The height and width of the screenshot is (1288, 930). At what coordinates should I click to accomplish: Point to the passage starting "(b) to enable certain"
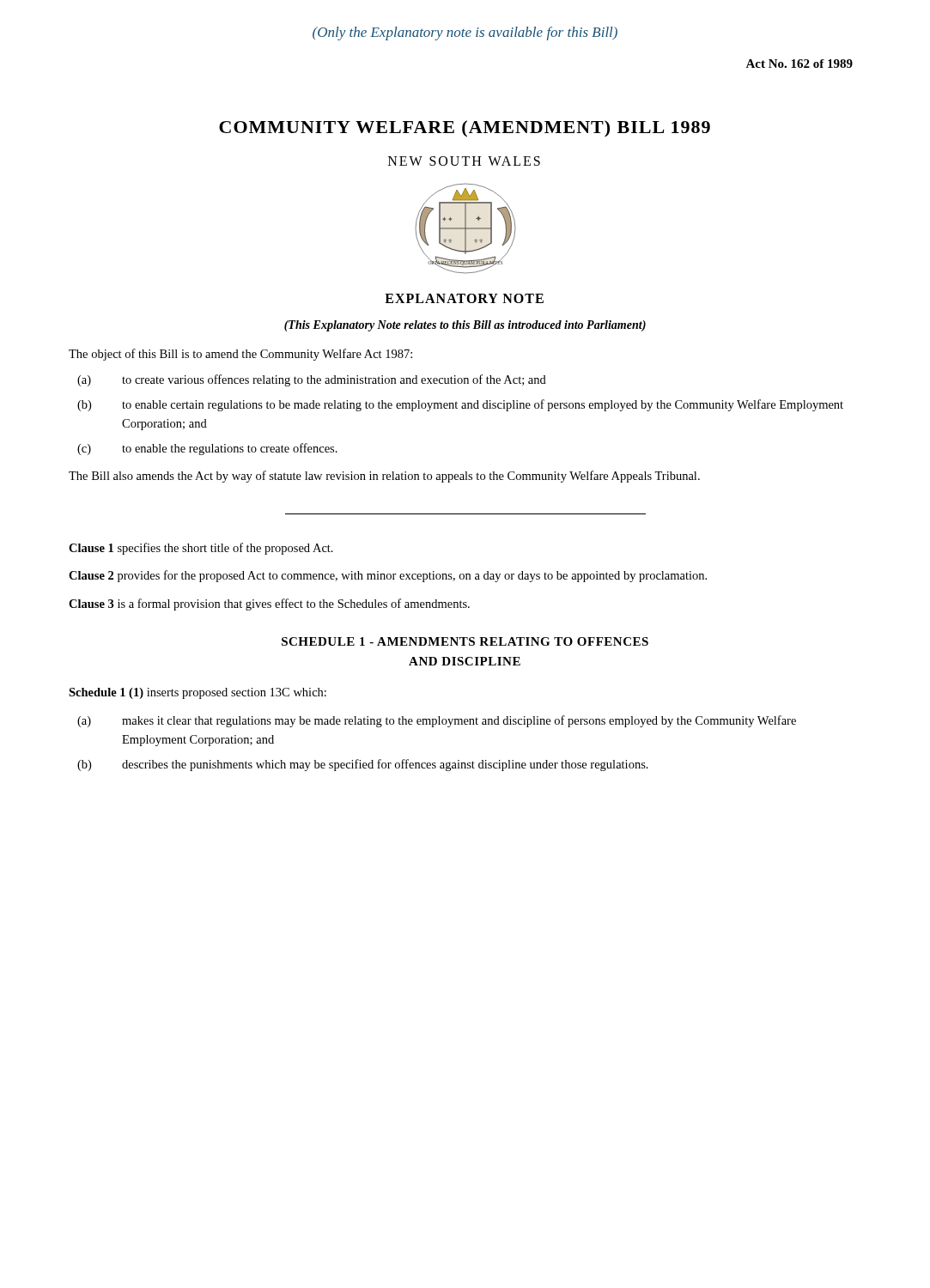[465, 414]
